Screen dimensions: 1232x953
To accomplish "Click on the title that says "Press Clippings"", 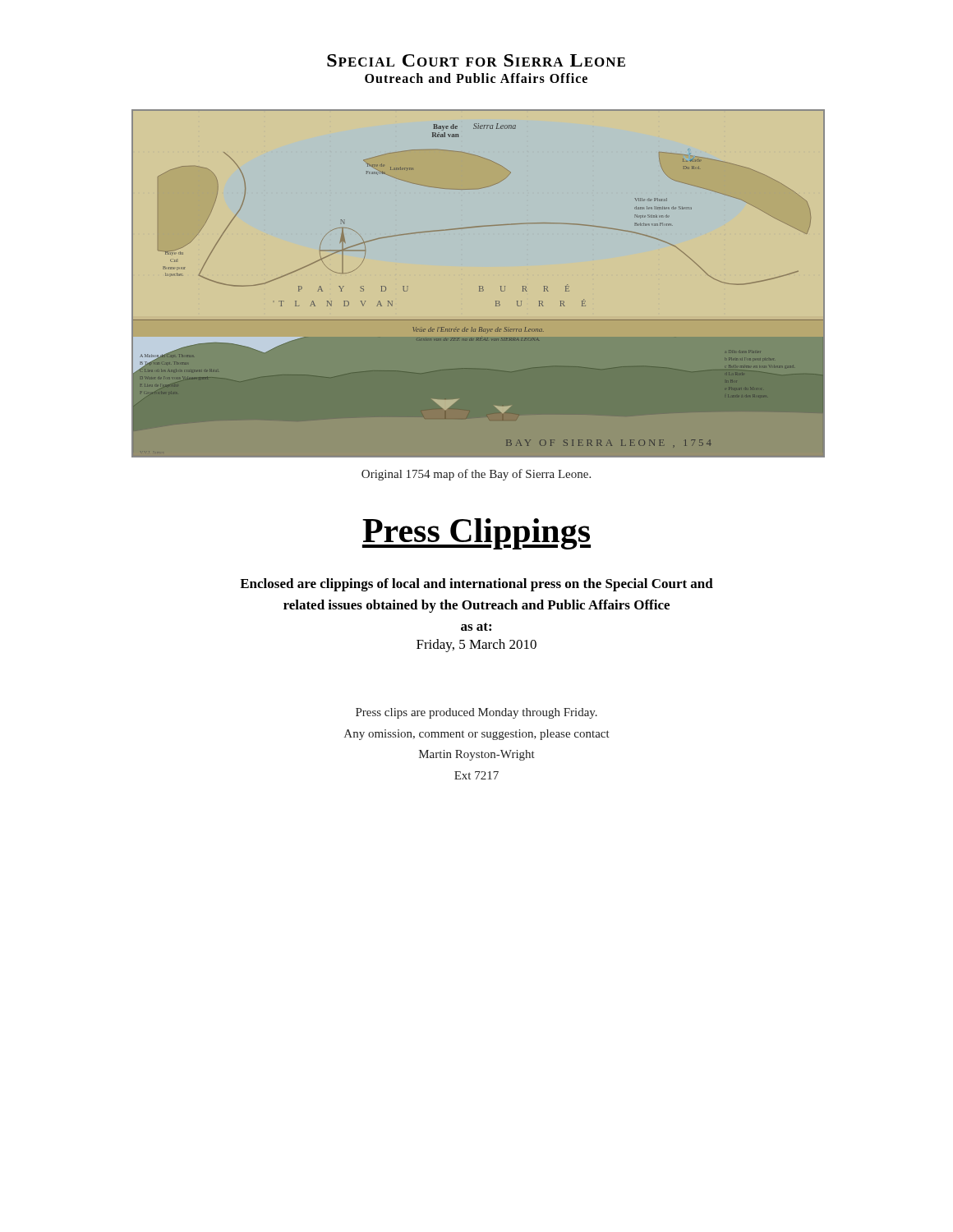I will pos(476,531).
